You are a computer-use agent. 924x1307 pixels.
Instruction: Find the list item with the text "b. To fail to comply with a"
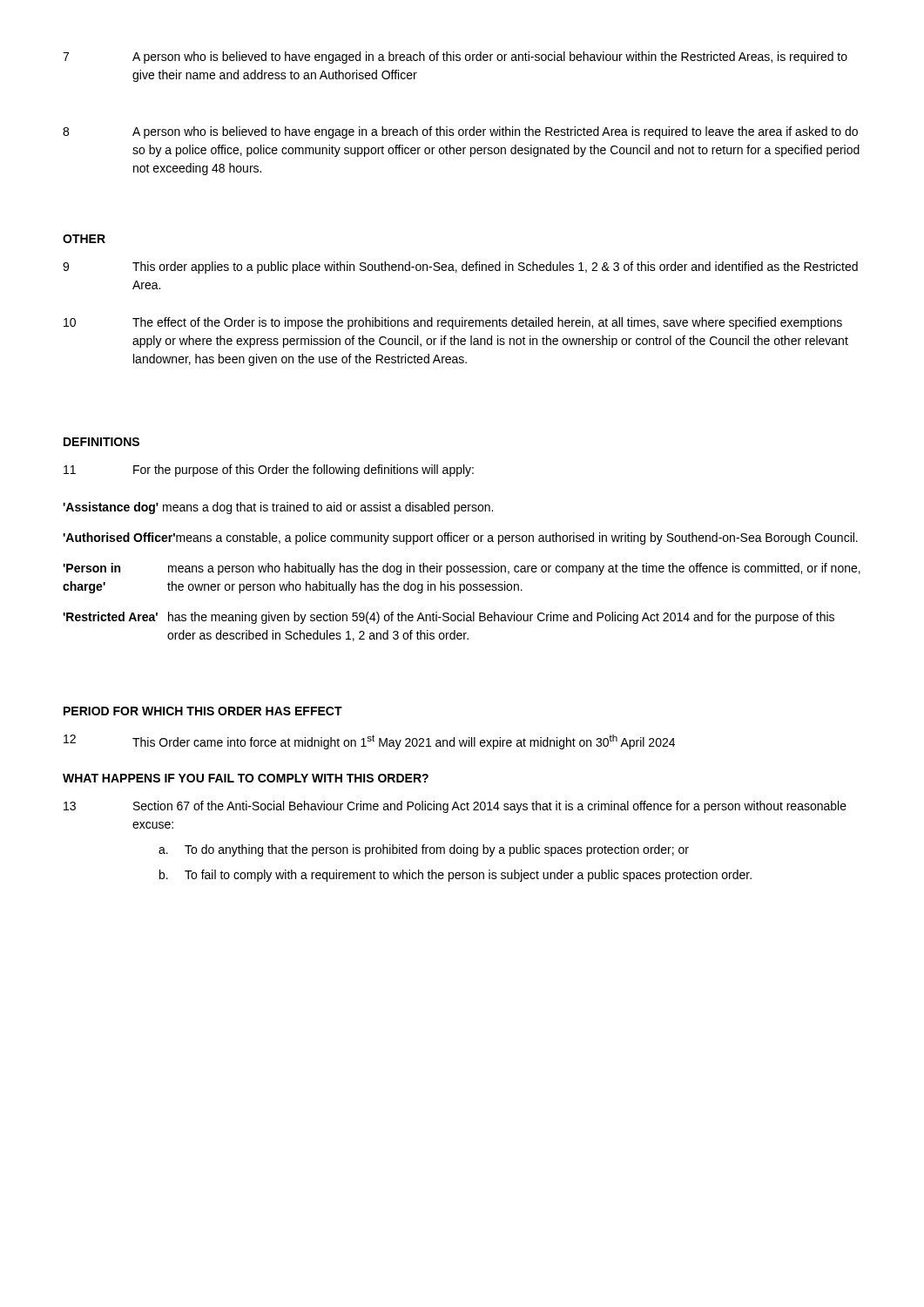pos(510,875)
